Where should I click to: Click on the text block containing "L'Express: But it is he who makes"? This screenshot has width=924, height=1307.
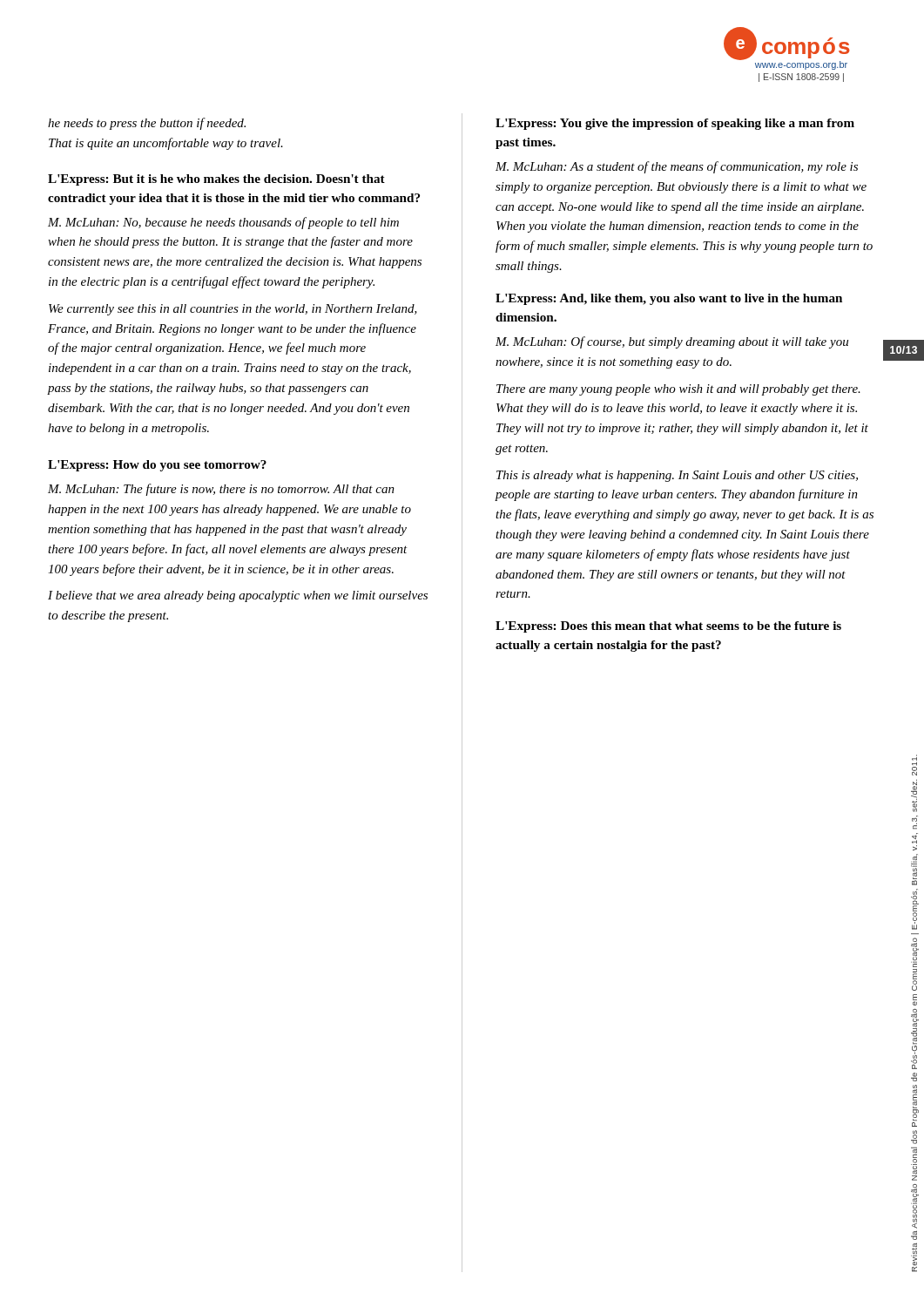point(238,303)
